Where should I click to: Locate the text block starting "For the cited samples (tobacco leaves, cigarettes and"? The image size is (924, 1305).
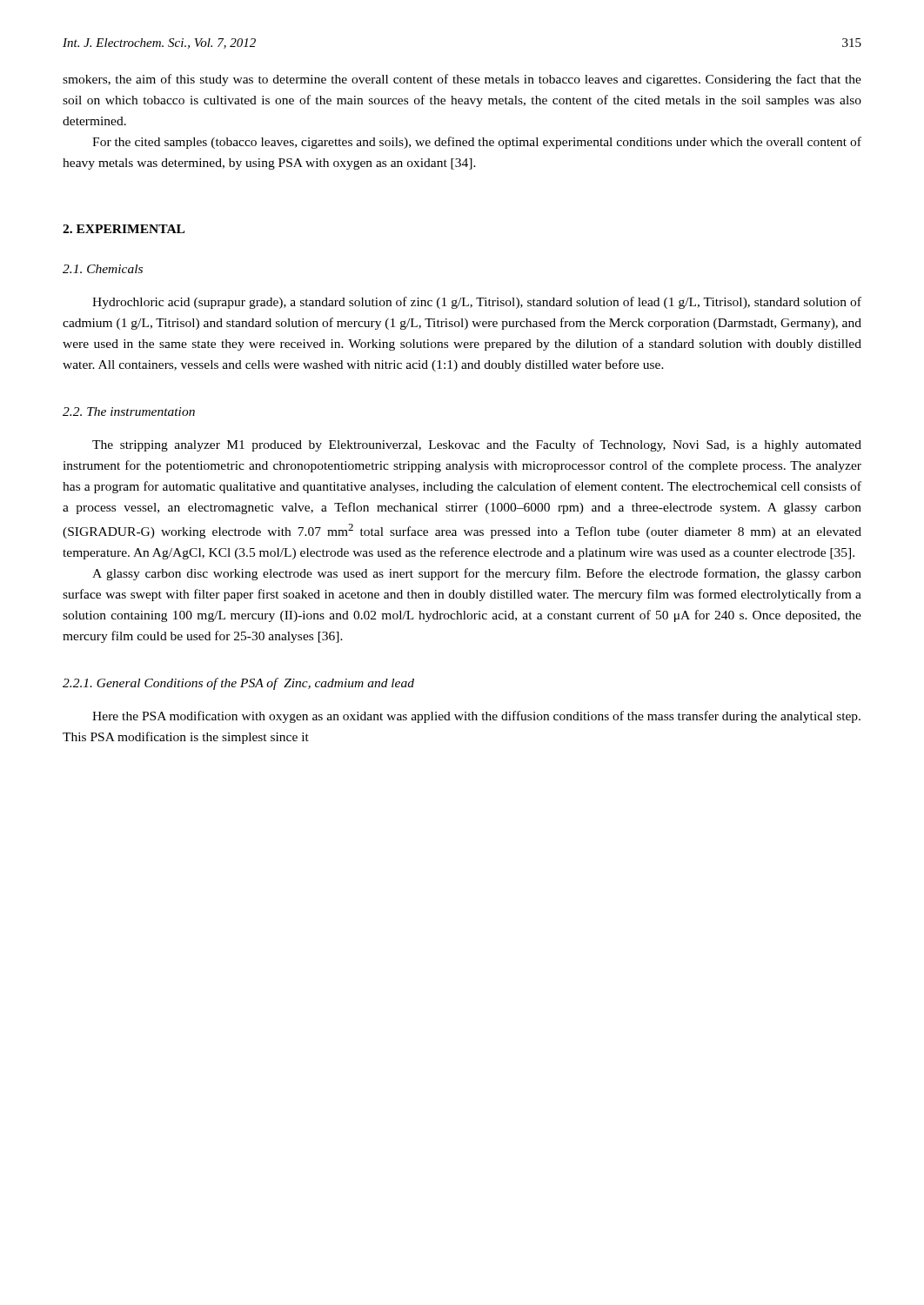coord(462,153)
